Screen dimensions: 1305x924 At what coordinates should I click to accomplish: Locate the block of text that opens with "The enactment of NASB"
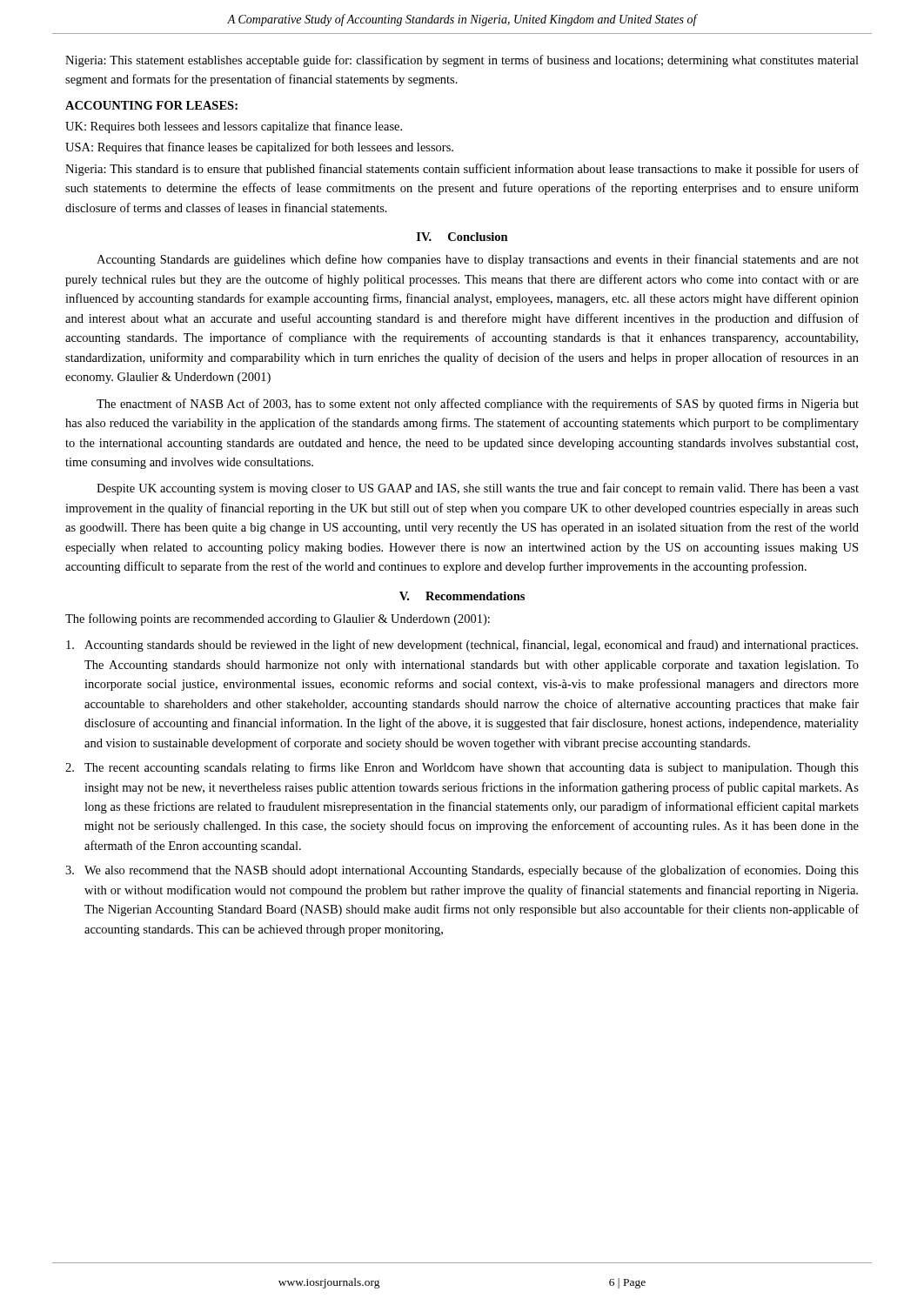click(x=462, y=433)
